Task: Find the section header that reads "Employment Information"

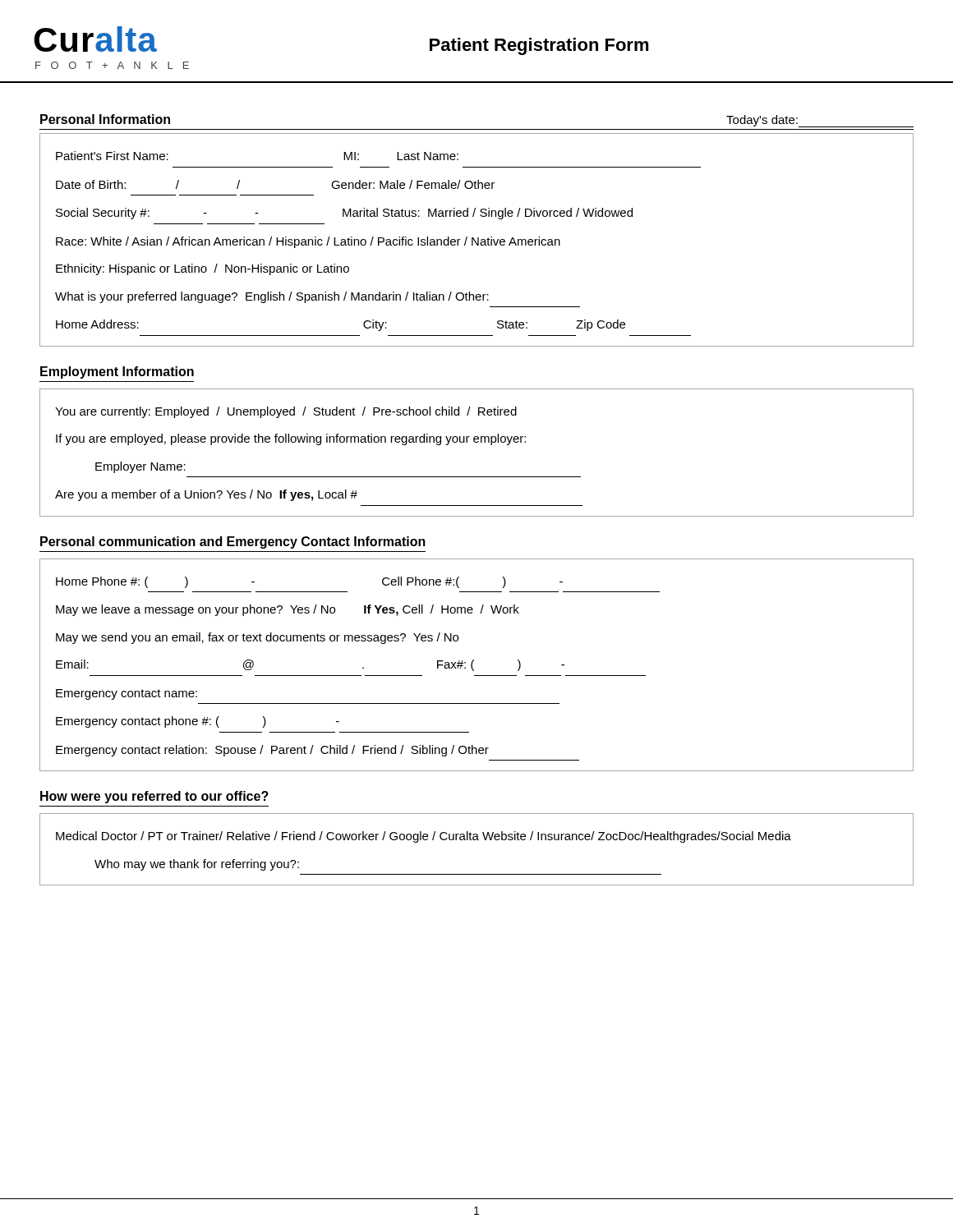Action: [117, 371]
